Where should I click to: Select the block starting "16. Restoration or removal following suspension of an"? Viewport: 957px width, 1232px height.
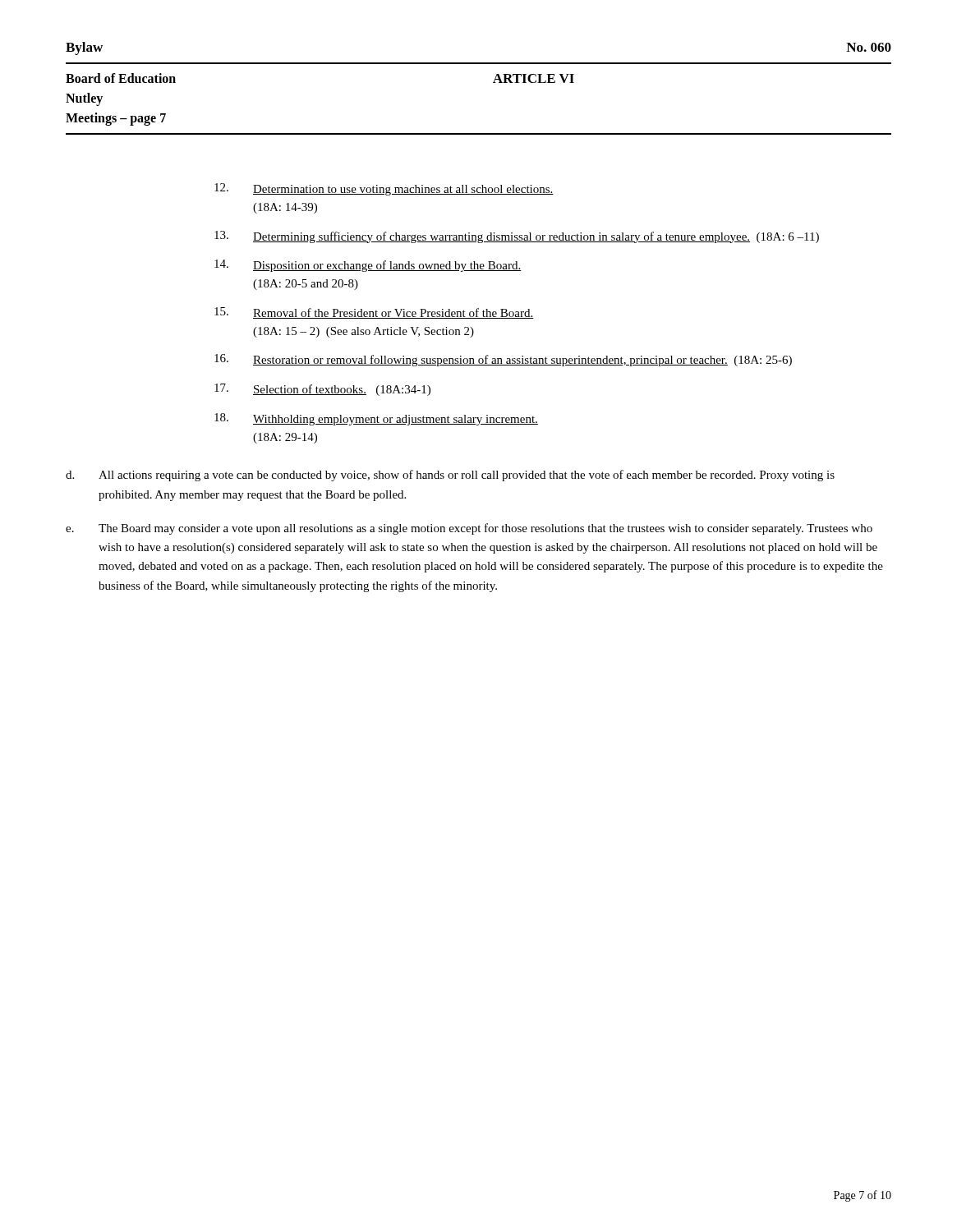point(552,361)
